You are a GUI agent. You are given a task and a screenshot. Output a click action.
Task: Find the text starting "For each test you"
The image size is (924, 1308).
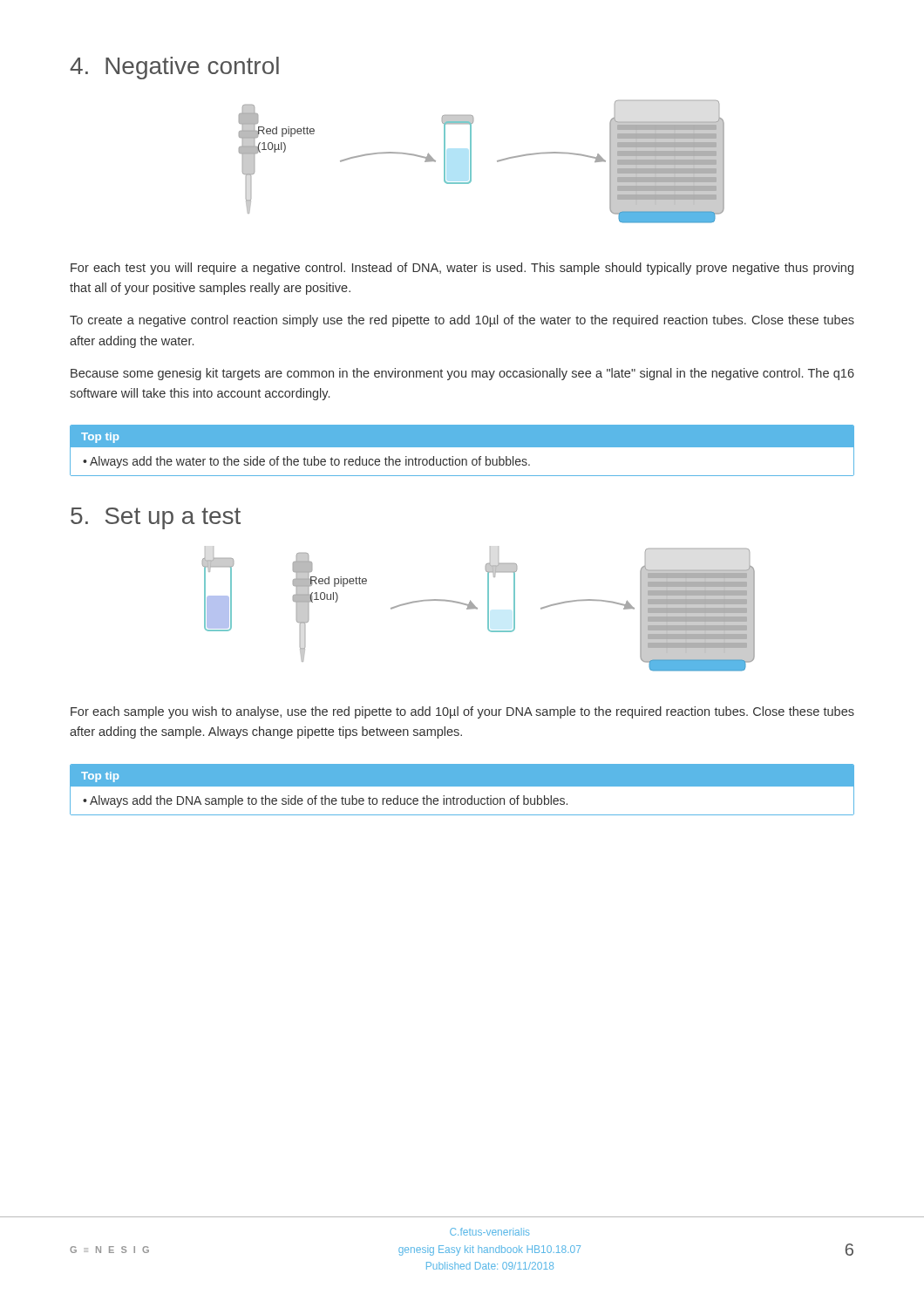point(462,278)
